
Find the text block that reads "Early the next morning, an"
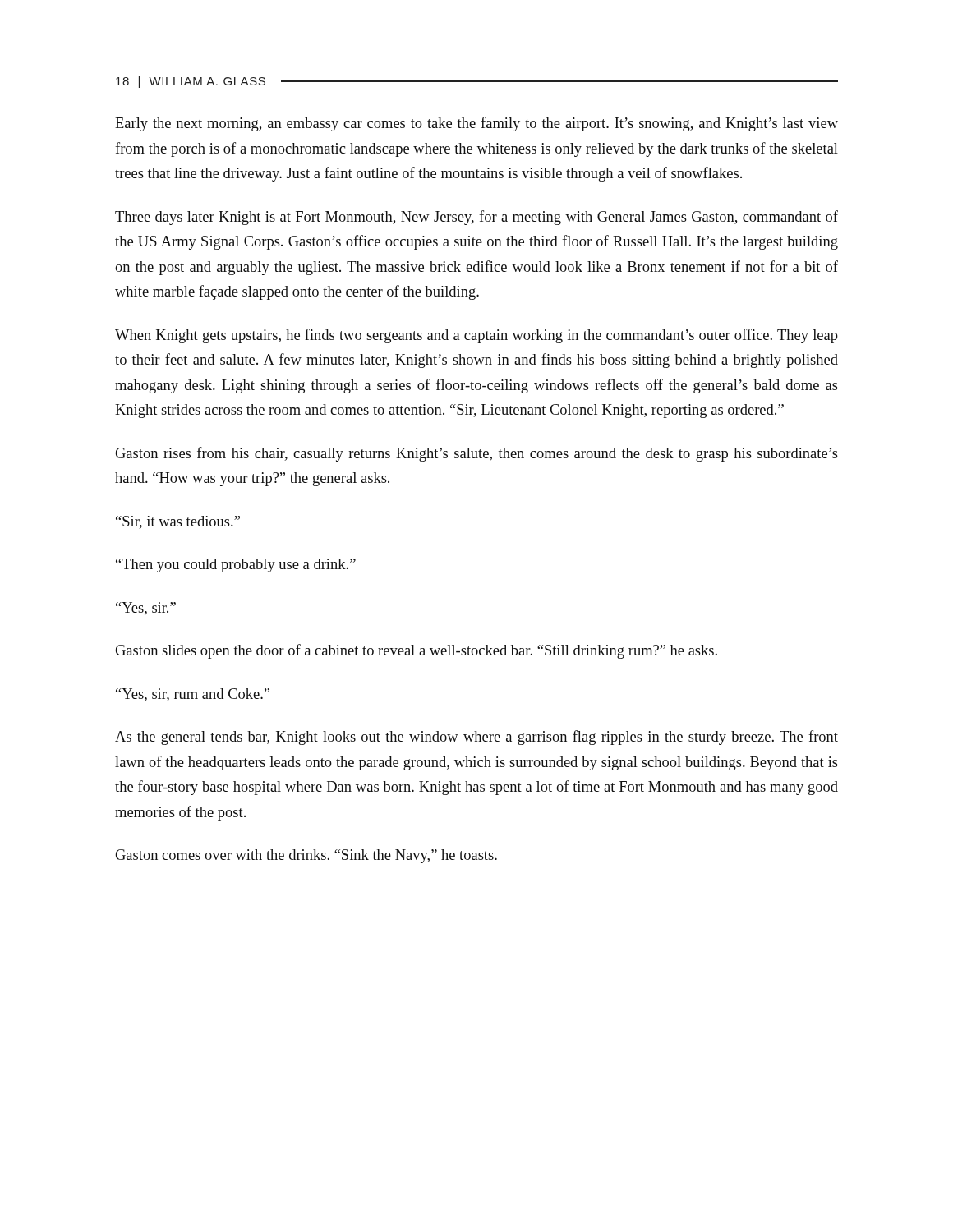pyautogui.click(x=476, y=148)
